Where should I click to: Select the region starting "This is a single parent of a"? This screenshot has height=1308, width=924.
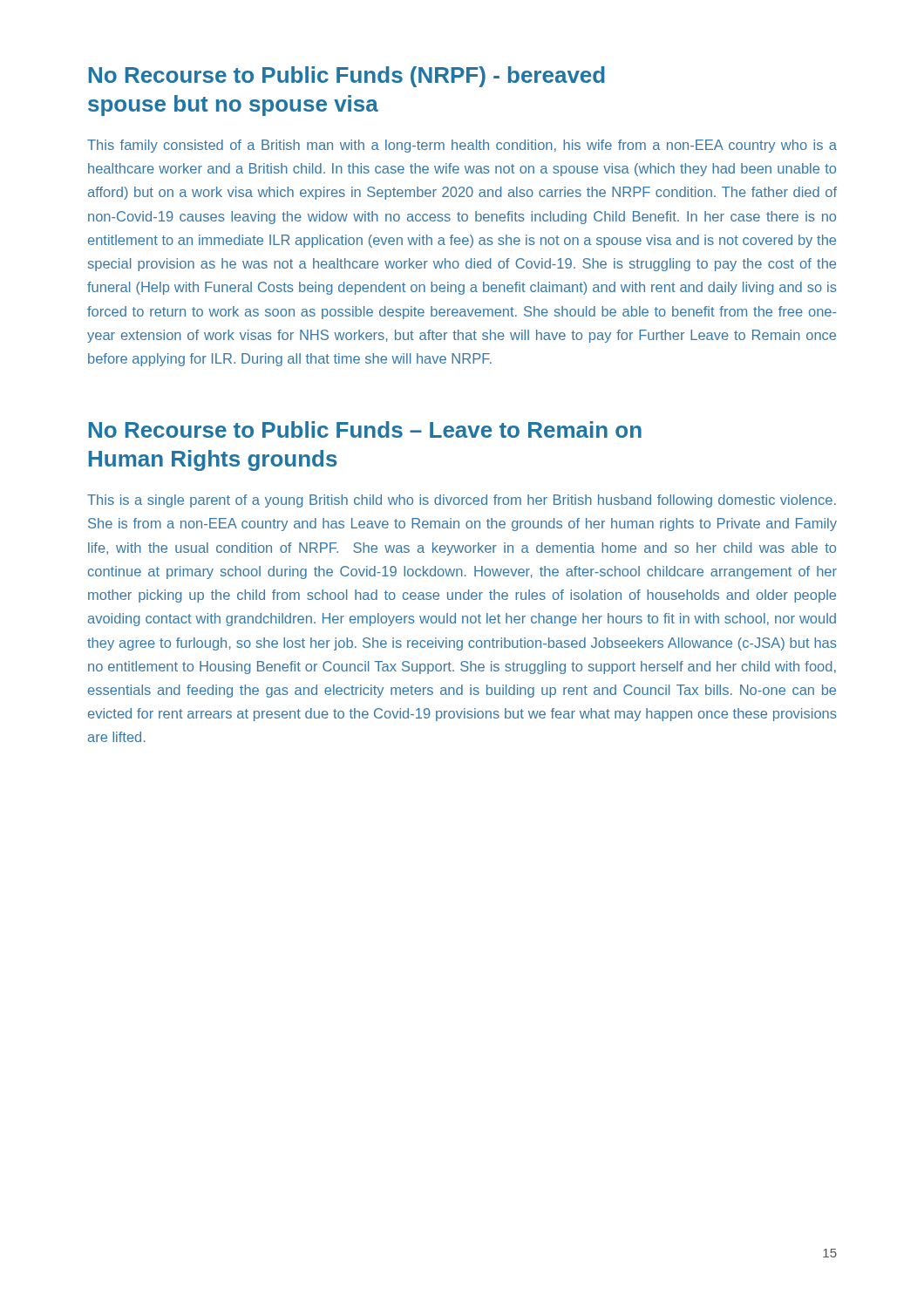pyautogui.click(x=462, y=619)
